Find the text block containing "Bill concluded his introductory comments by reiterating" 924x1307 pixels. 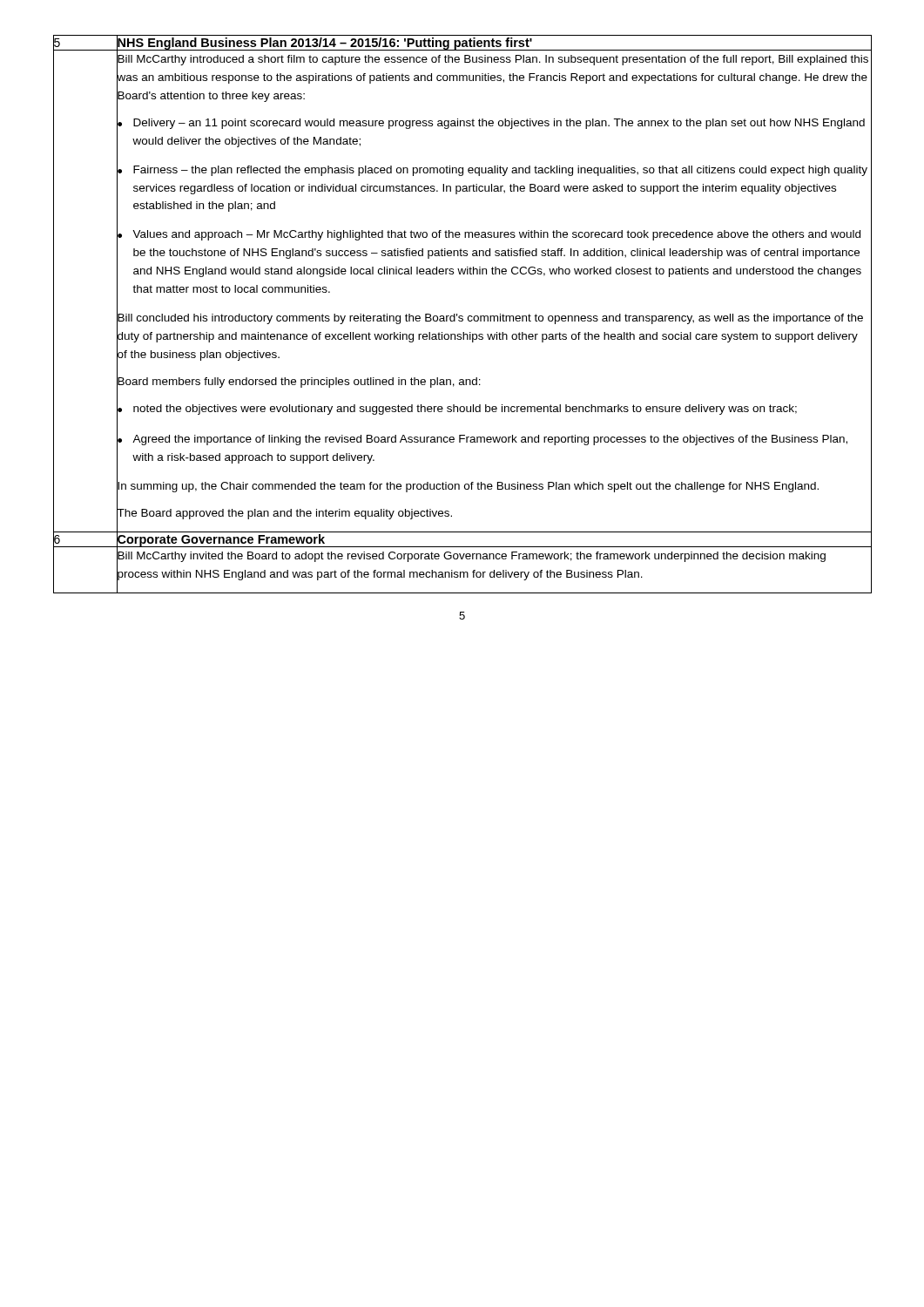coord(490,336)
